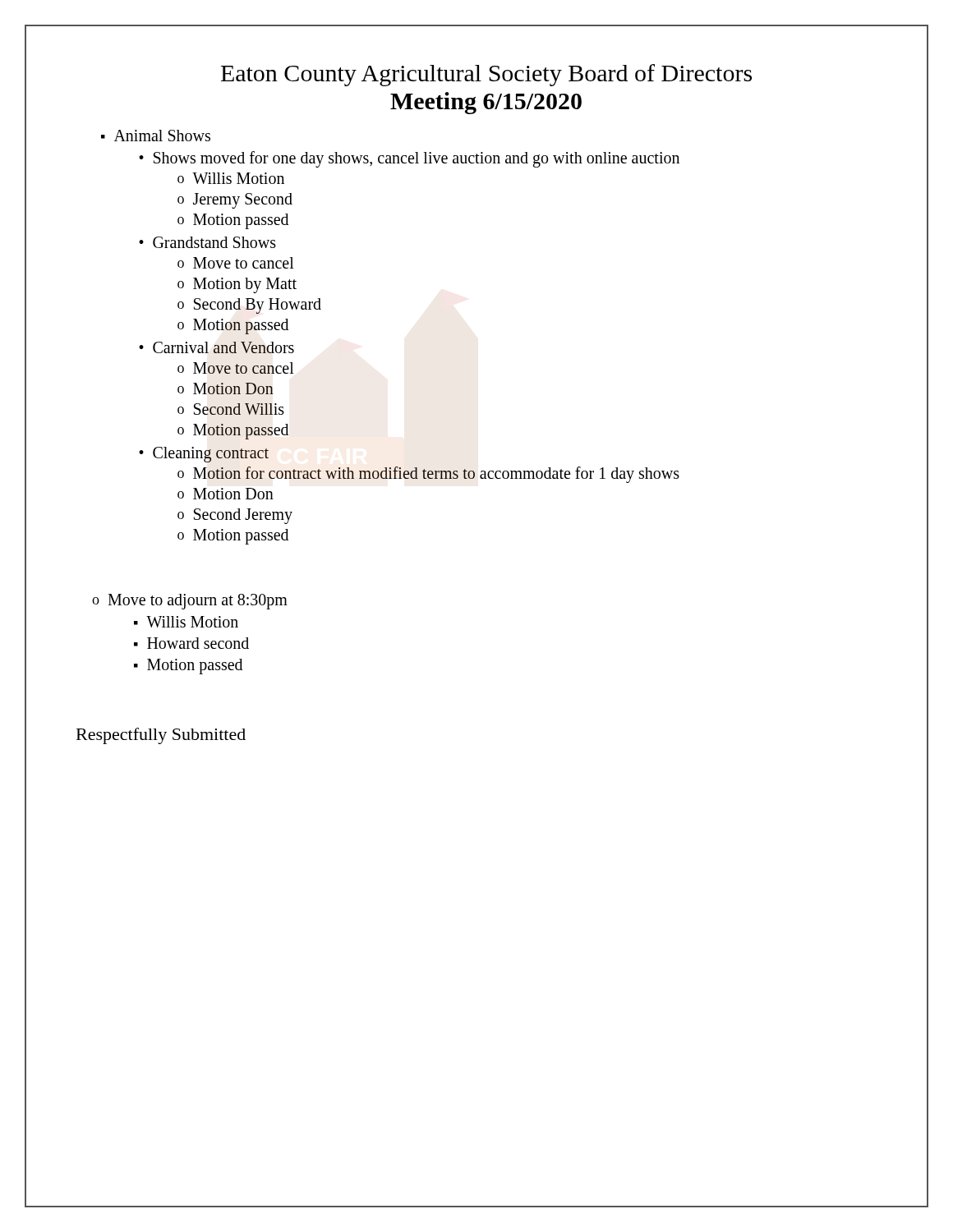
Task: Find the text block starting "Respectfully Submitted"
Action: (x=161, y=734)
